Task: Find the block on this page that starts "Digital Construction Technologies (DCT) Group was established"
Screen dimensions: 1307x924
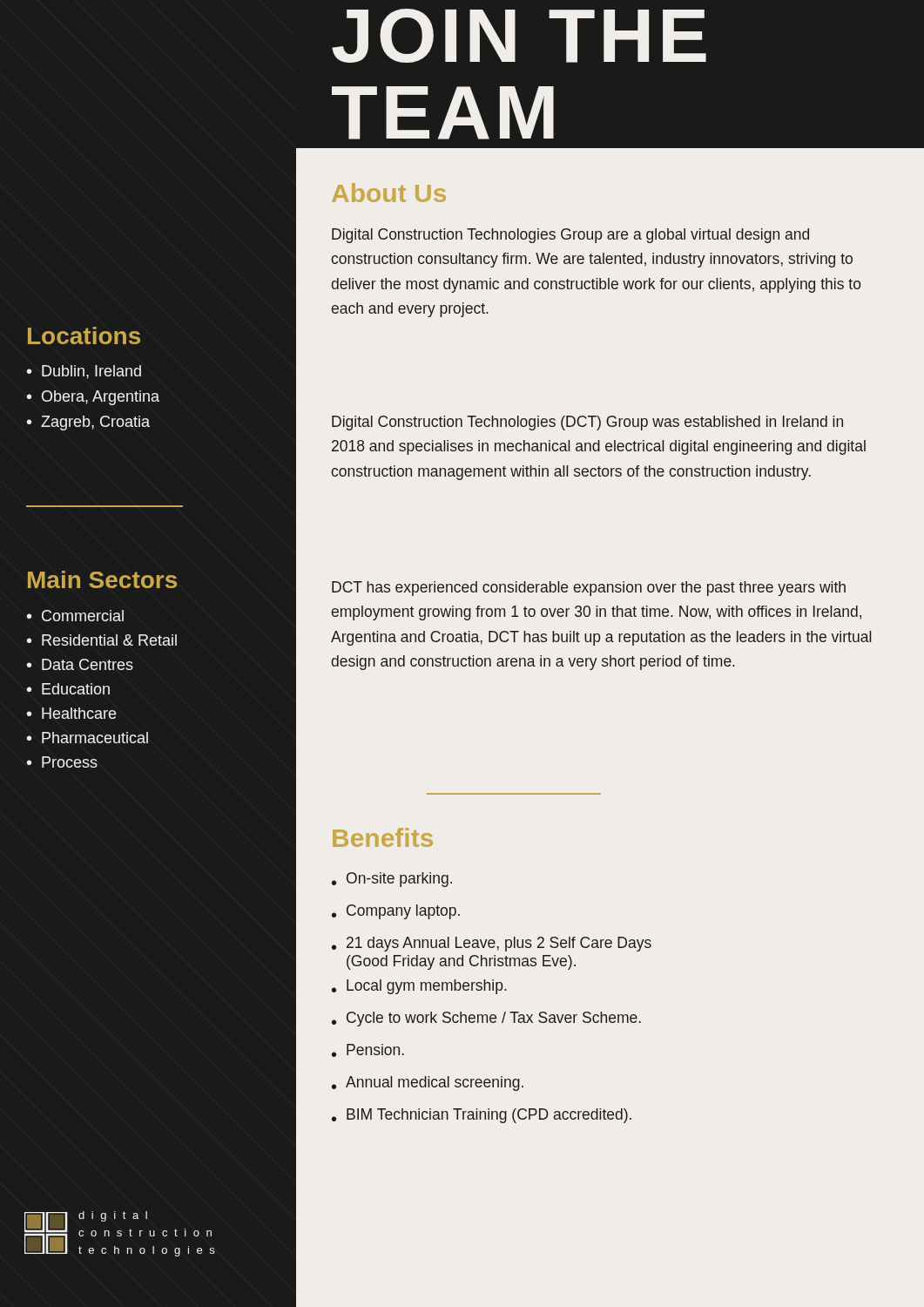Action: 599,446
